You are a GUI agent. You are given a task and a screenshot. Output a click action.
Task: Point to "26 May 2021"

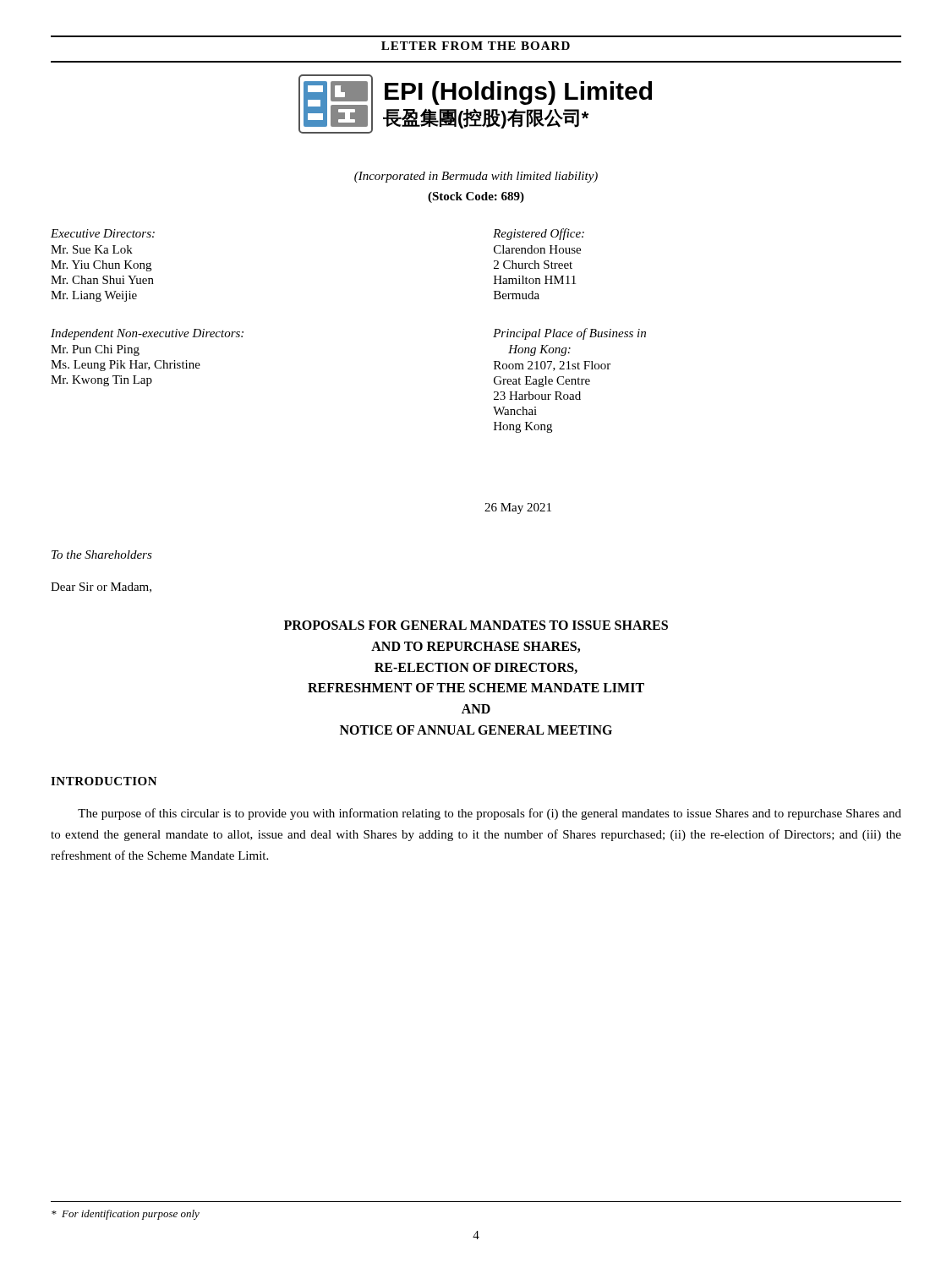point(518,507)
